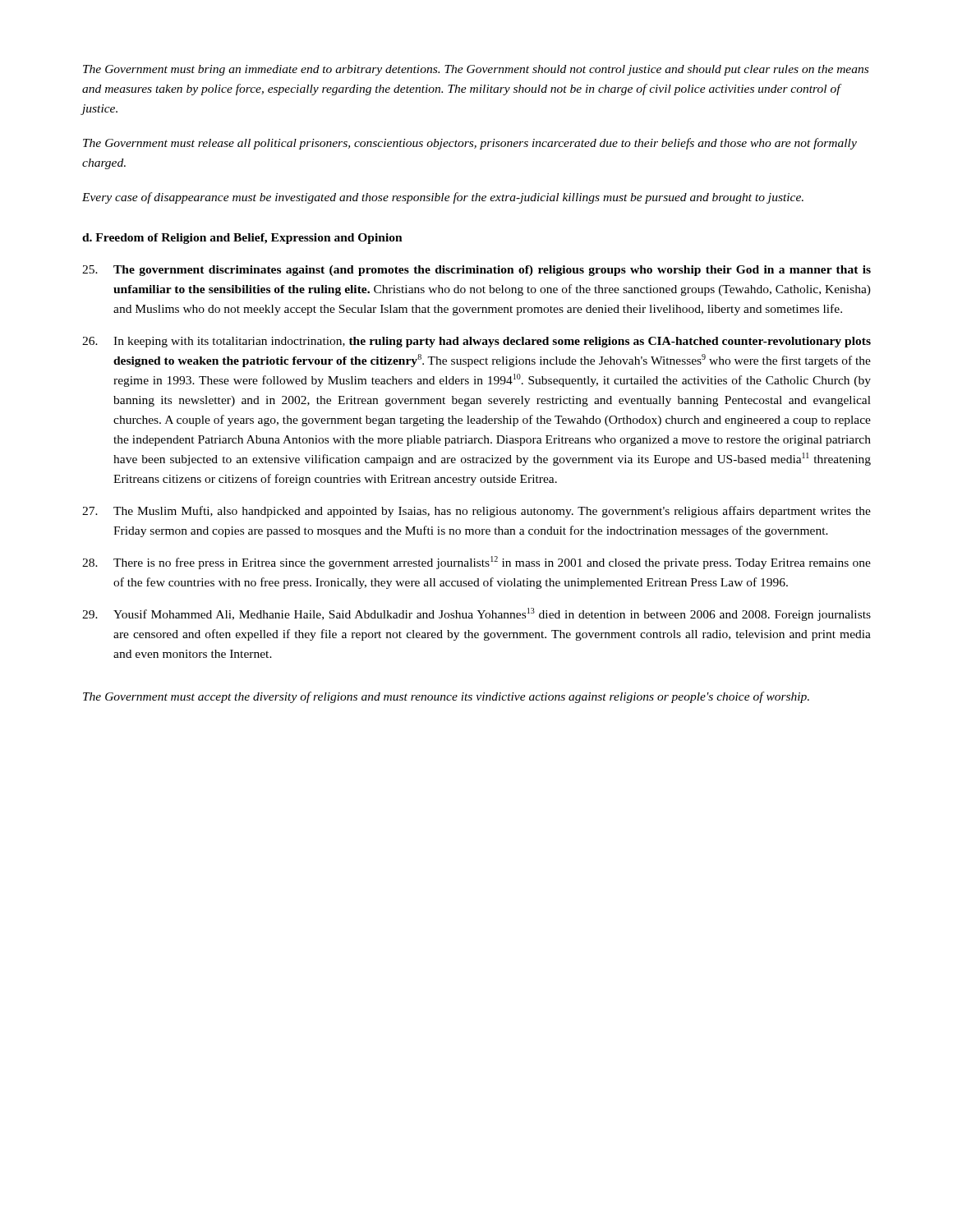953x1232 pixels.
Task: Select the text block that says "Every case of disappearance"
Action: [443, 197]
